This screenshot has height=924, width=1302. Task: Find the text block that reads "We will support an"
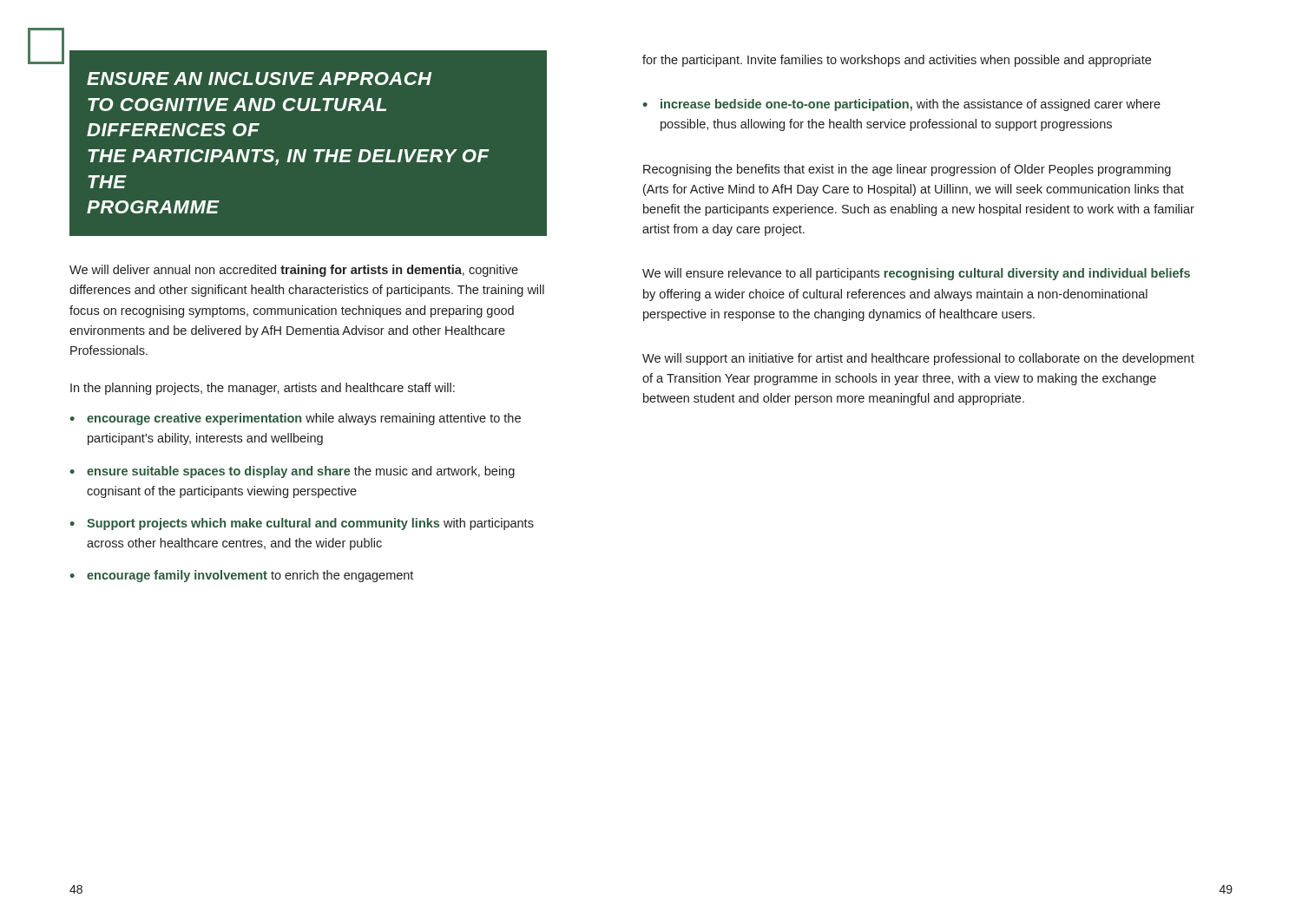(918, 378)
